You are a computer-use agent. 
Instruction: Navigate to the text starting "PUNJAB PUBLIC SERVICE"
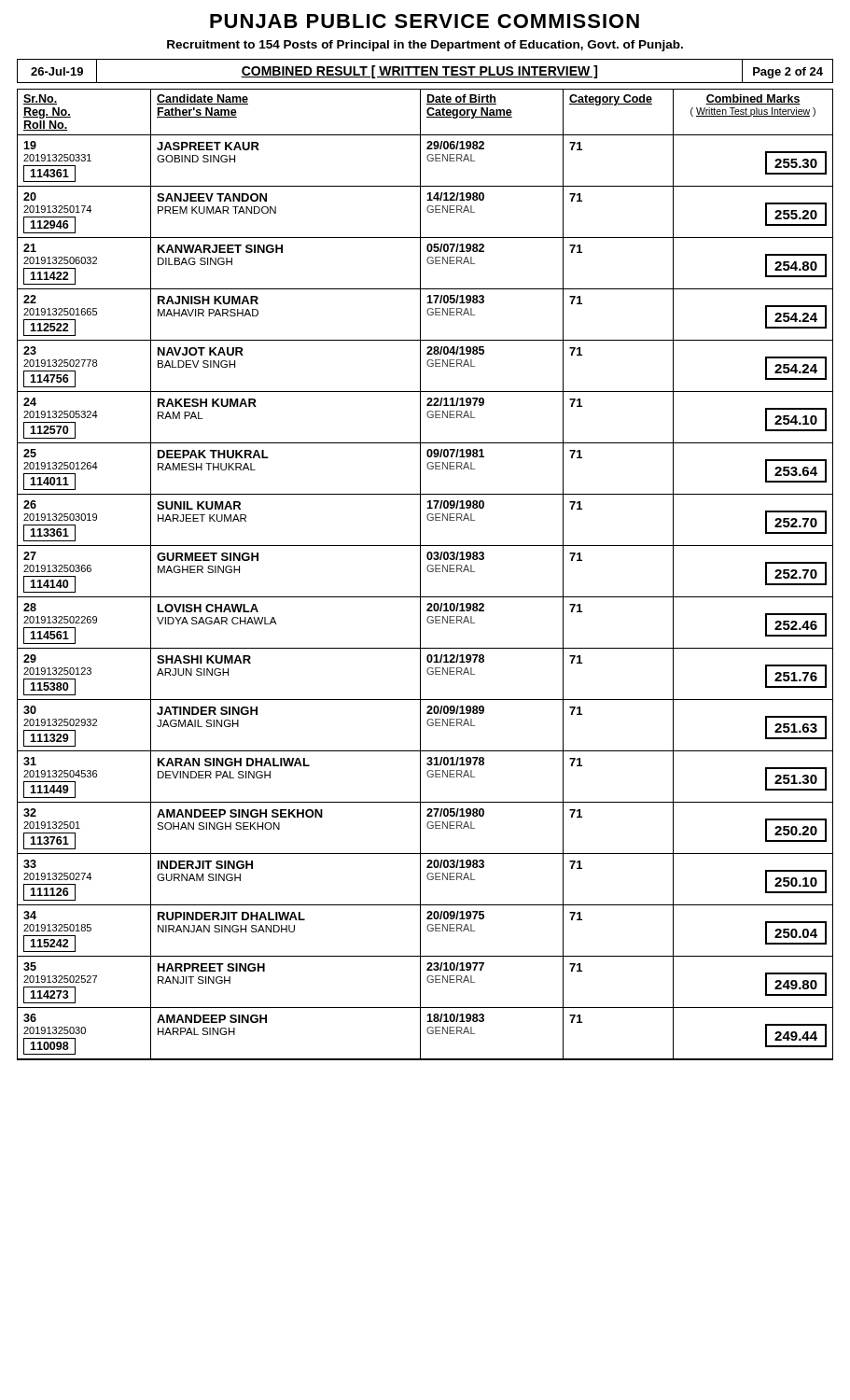pos(425,21)
